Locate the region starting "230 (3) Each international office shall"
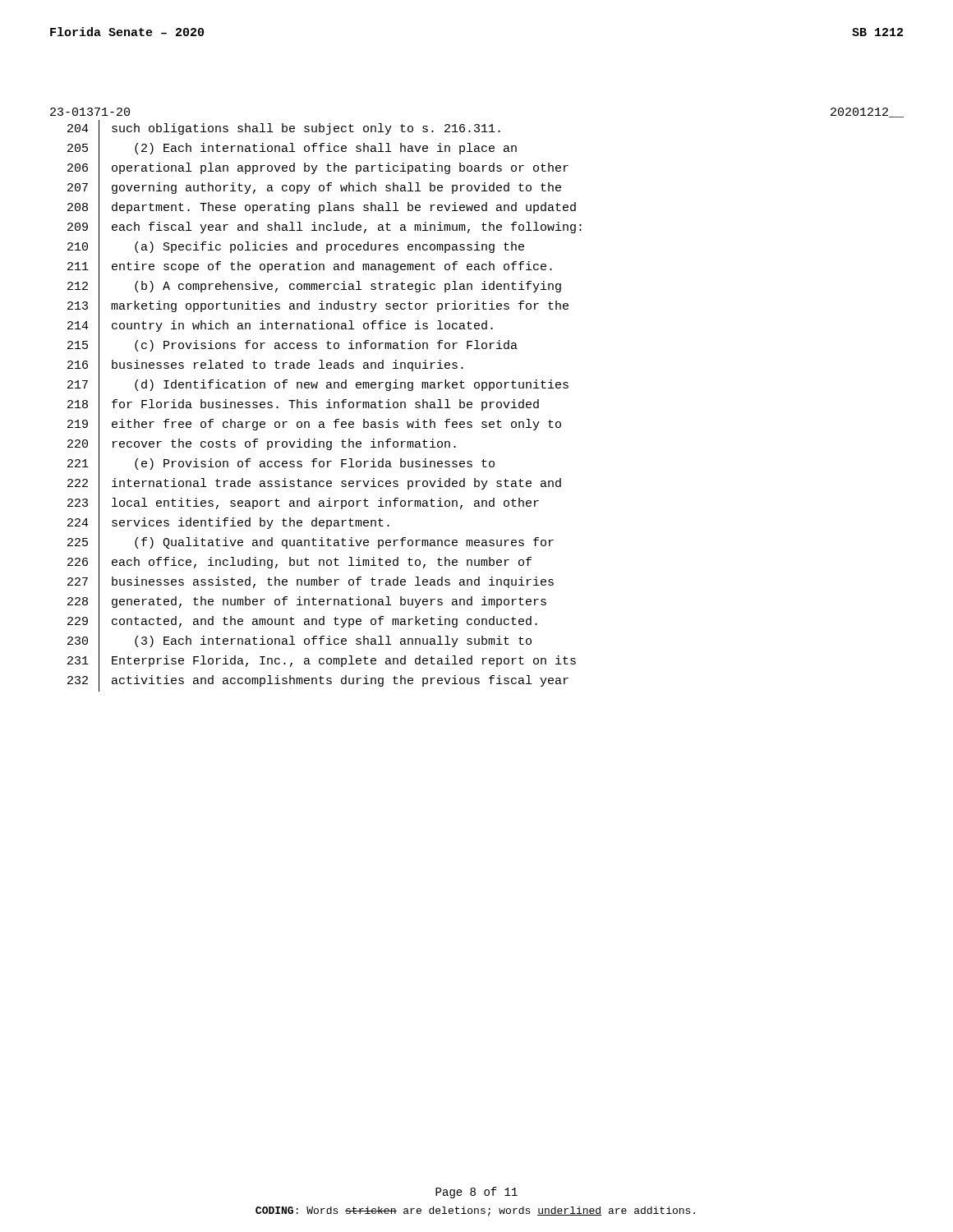 click(x=476, y=642)
